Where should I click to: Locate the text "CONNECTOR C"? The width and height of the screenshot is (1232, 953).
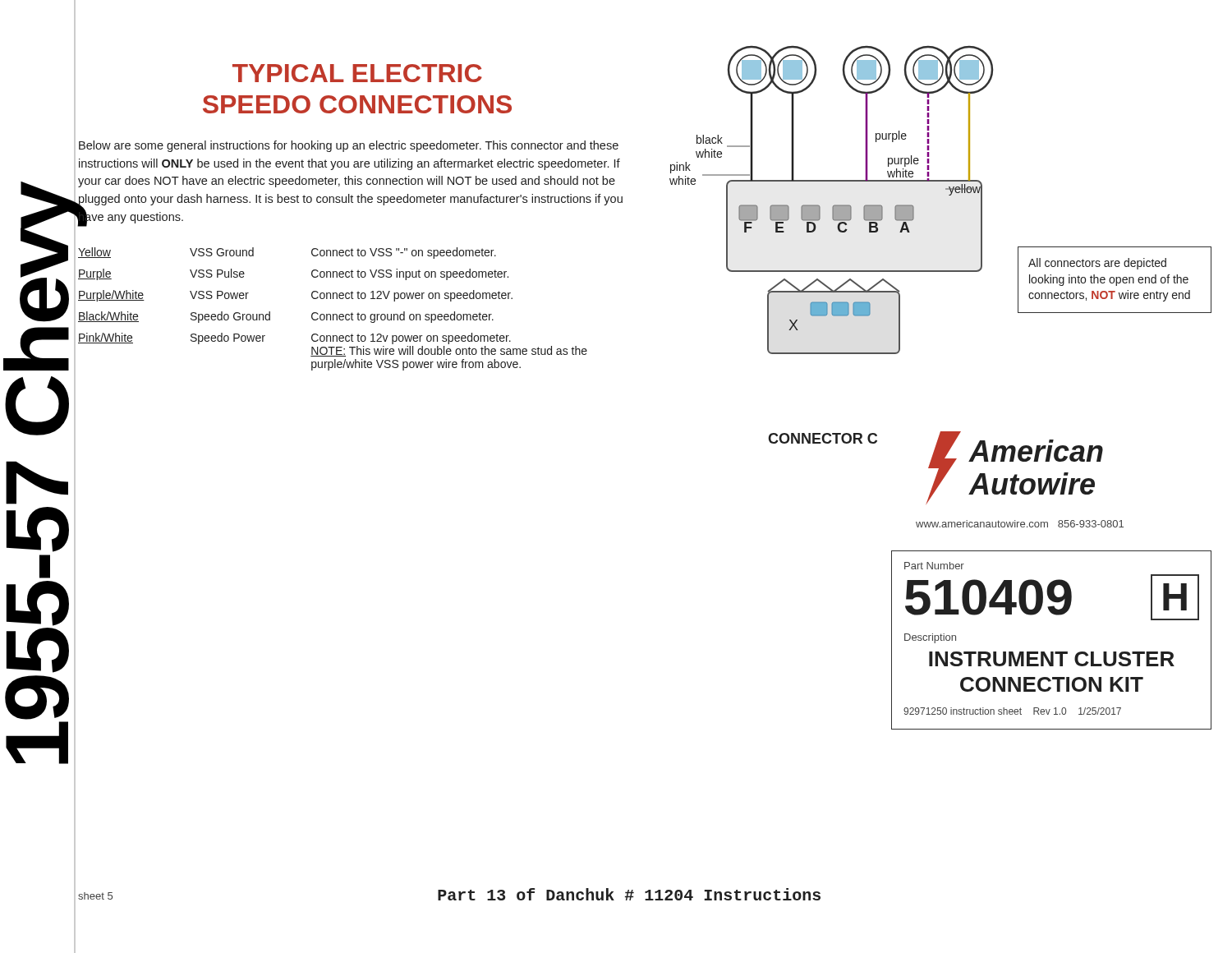823,439
